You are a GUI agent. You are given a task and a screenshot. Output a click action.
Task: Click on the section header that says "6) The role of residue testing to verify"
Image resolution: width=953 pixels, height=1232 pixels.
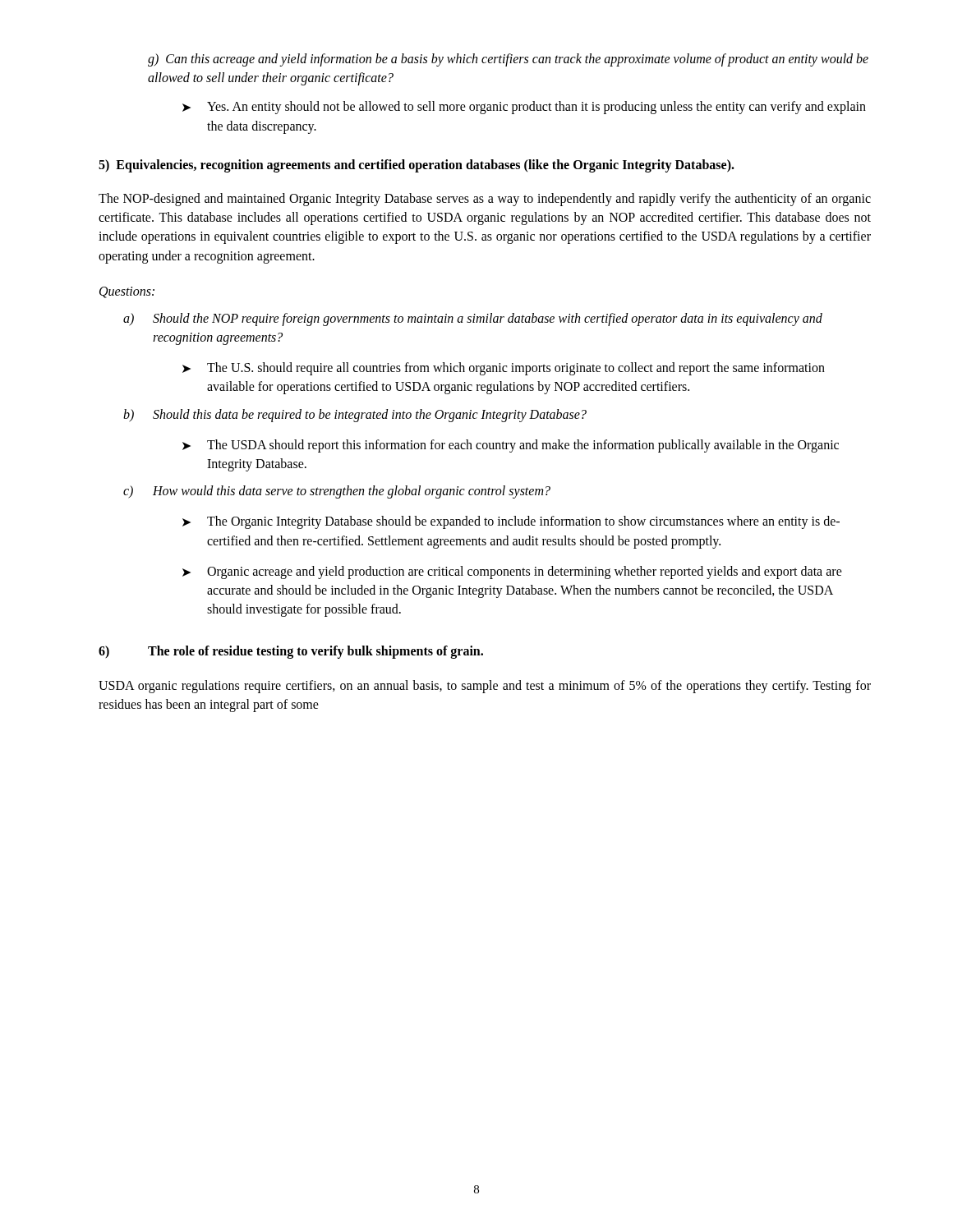[291, 651]
